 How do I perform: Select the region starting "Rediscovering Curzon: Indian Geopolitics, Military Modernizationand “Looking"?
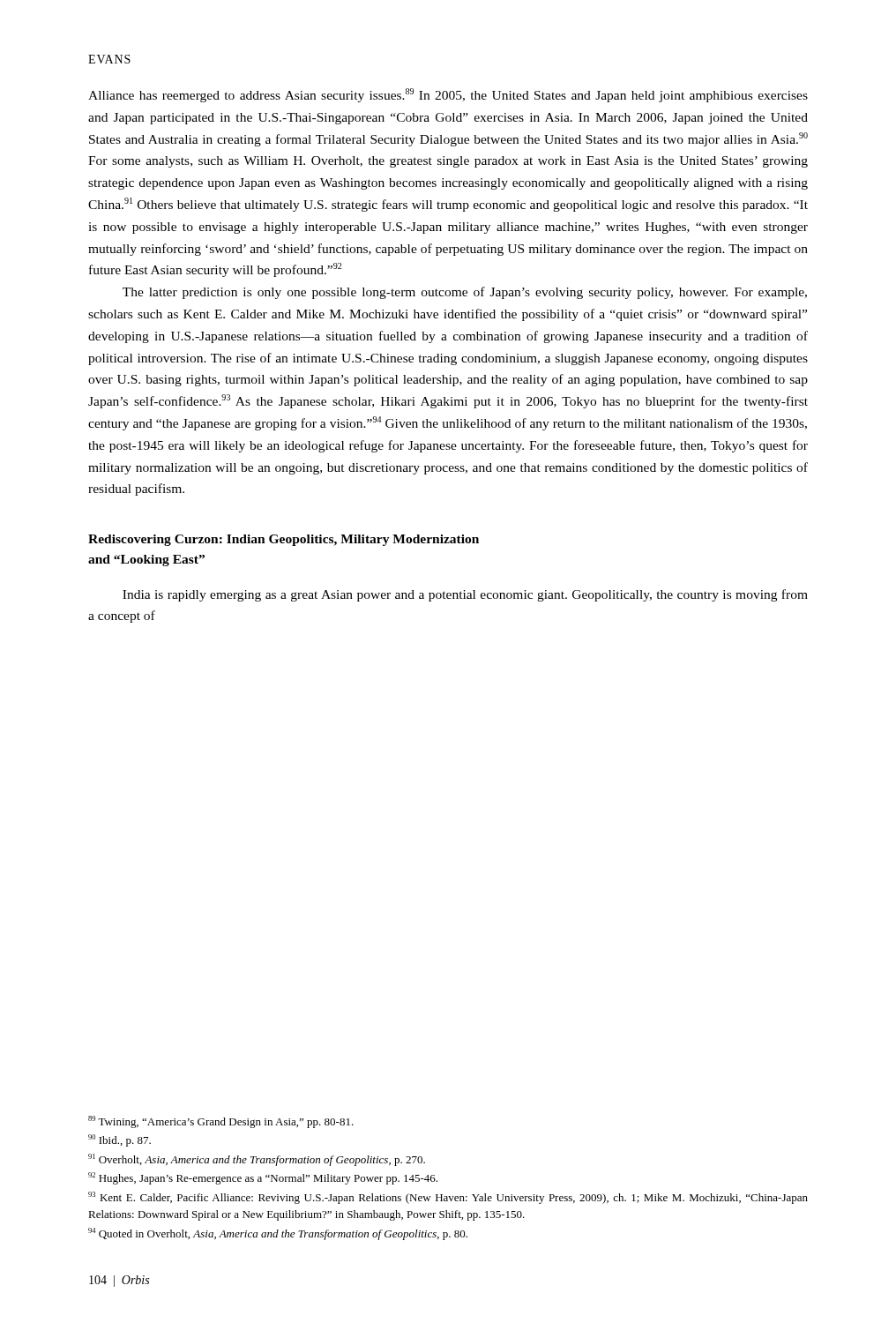tap(284, 549)
